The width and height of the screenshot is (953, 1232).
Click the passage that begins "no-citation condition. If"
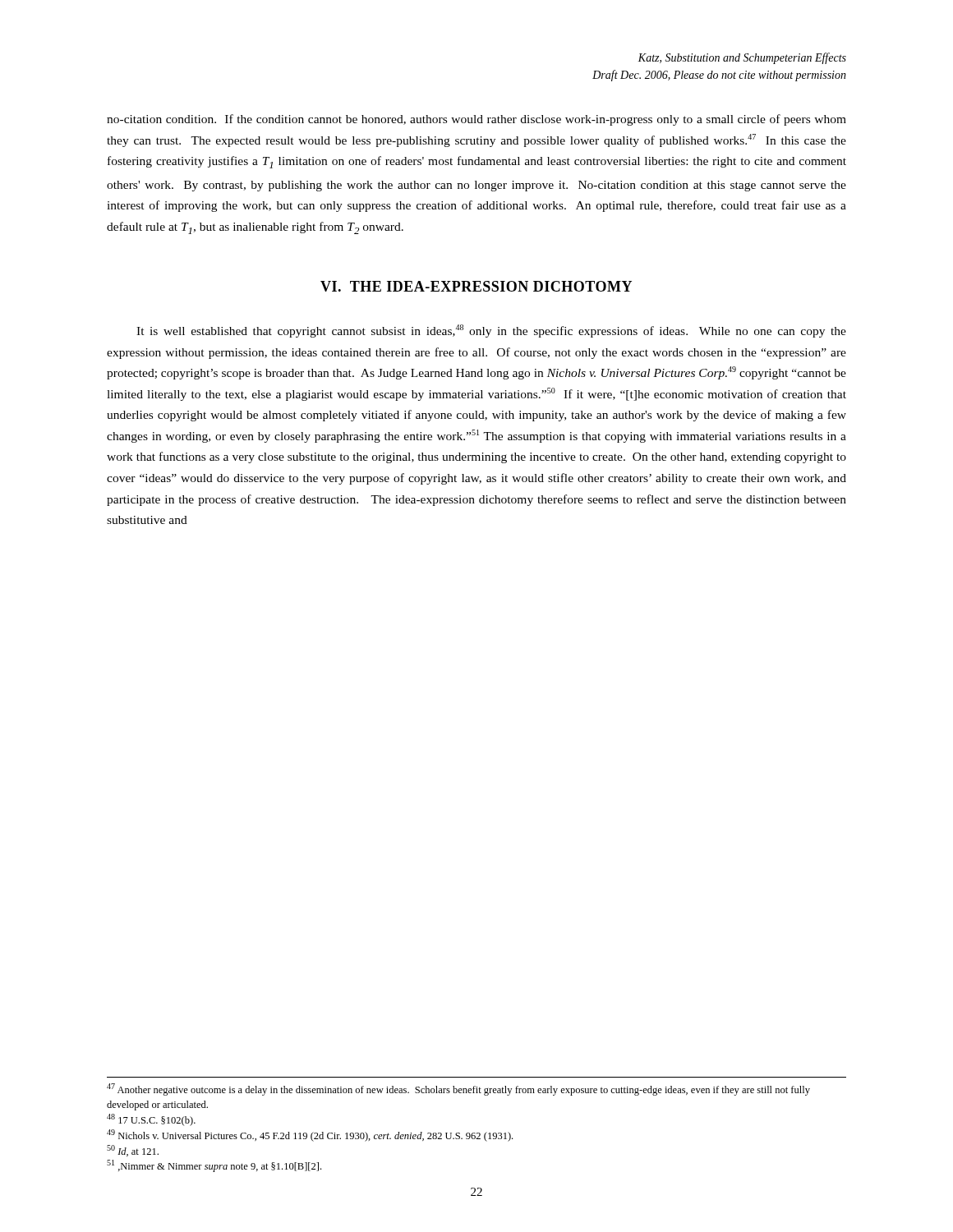point(476,174)
